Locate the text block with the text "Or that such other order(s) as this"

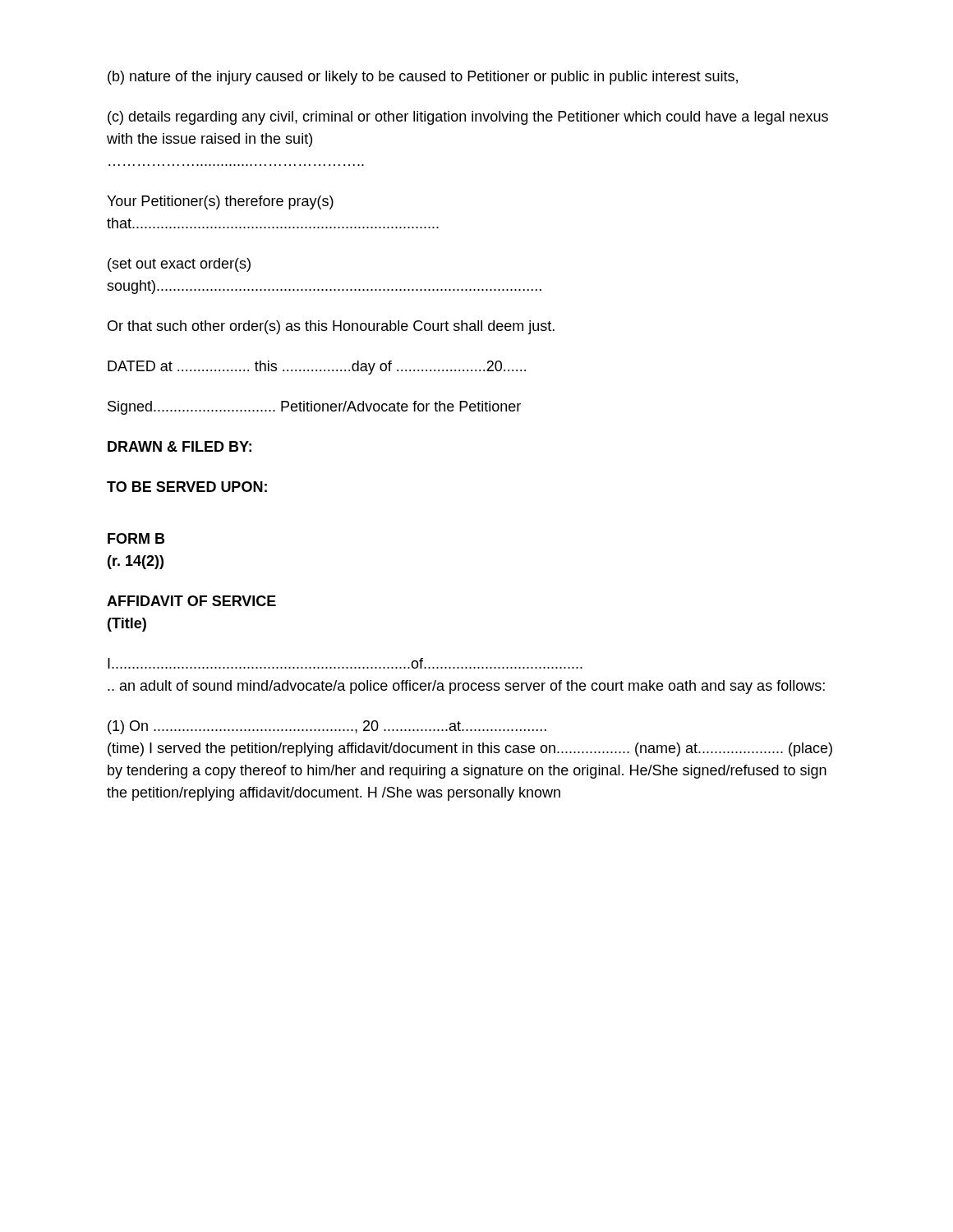pyautogui.click(x=331, y=326)
